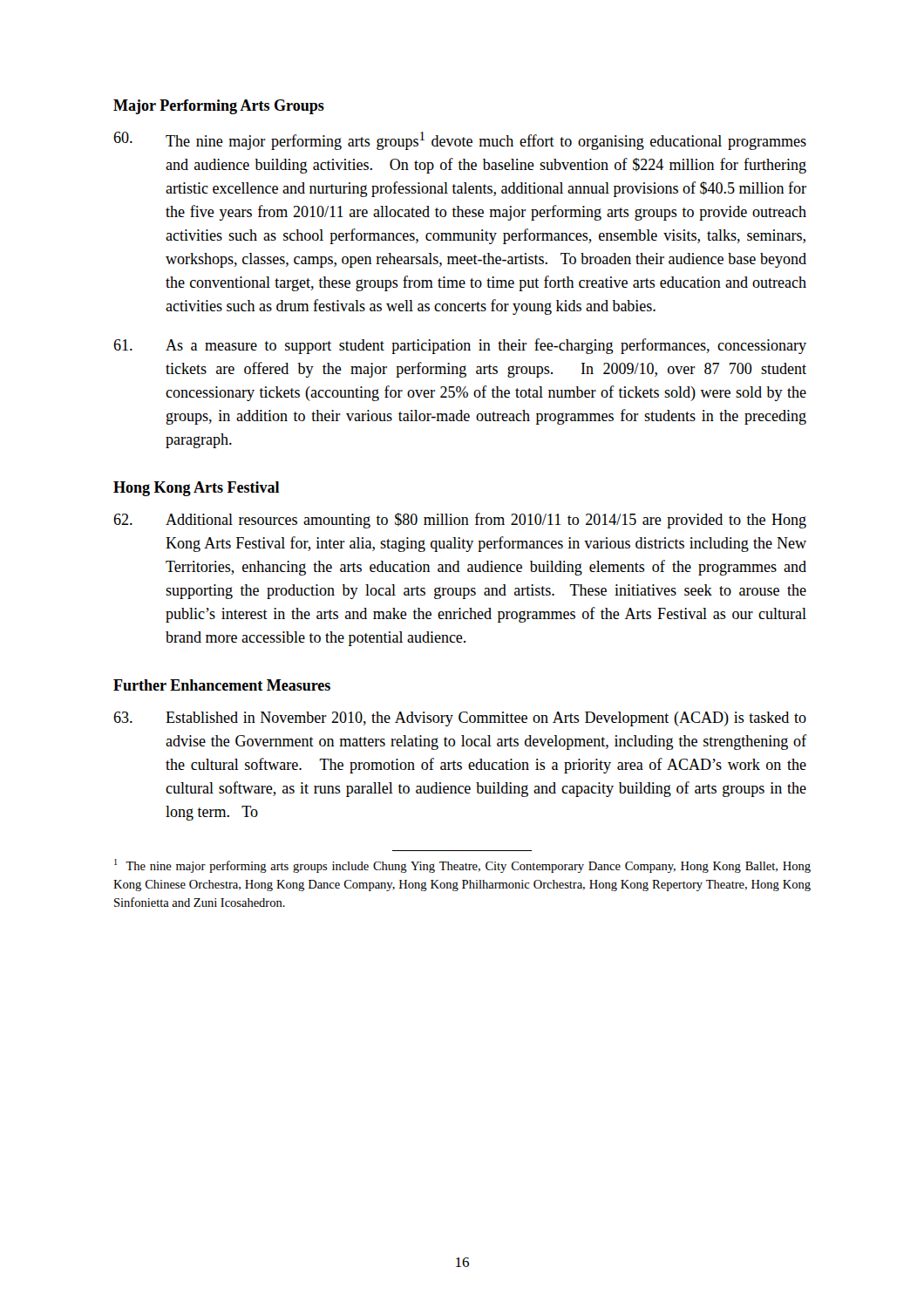Select the section header that reads "Major Performing Arts Groups"
The width and height of the screenshot is (924, 1308).
219,105
